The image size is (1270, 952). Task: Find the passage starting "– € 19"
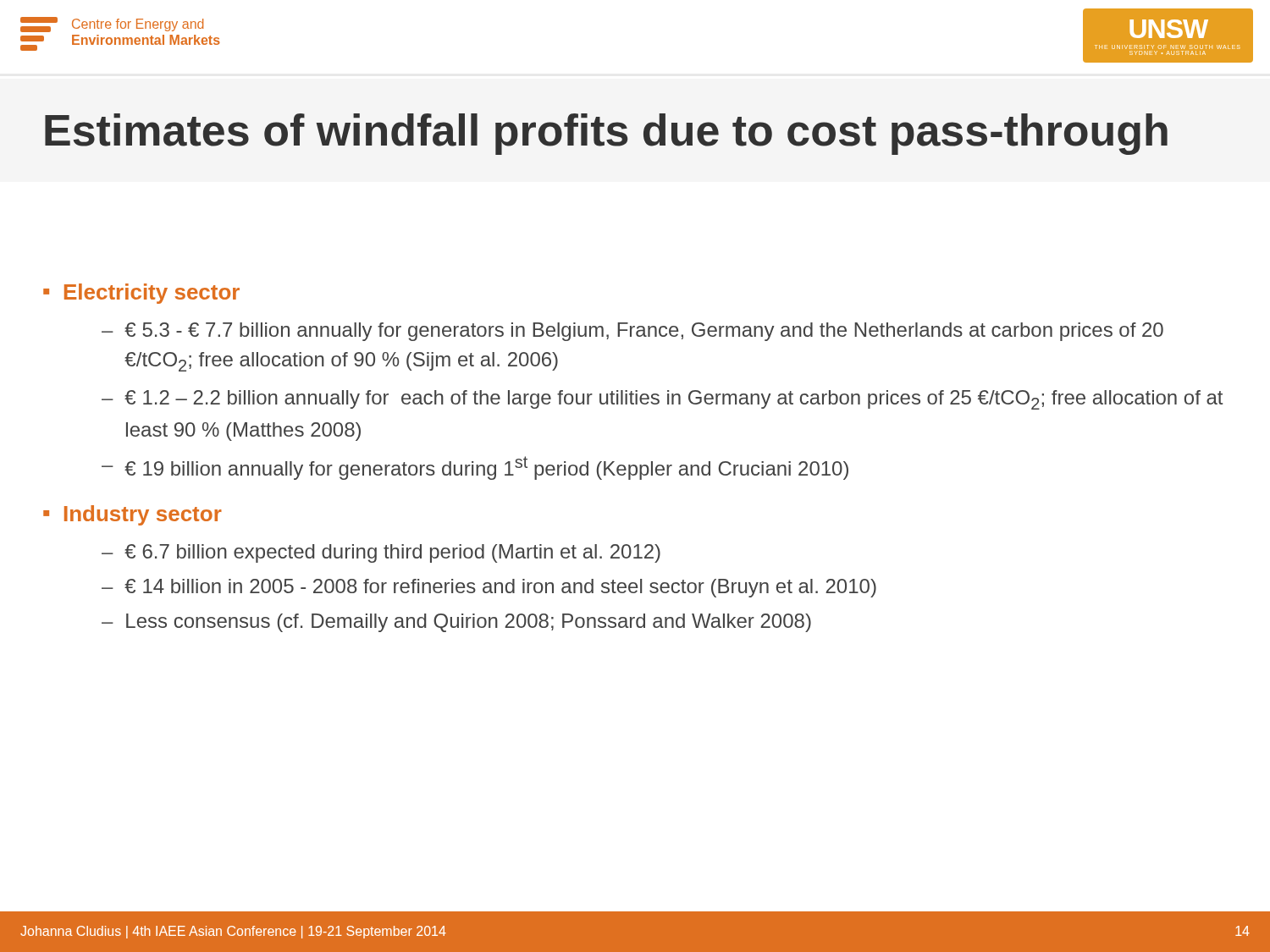pyautogui.click(x=476, y=467)
